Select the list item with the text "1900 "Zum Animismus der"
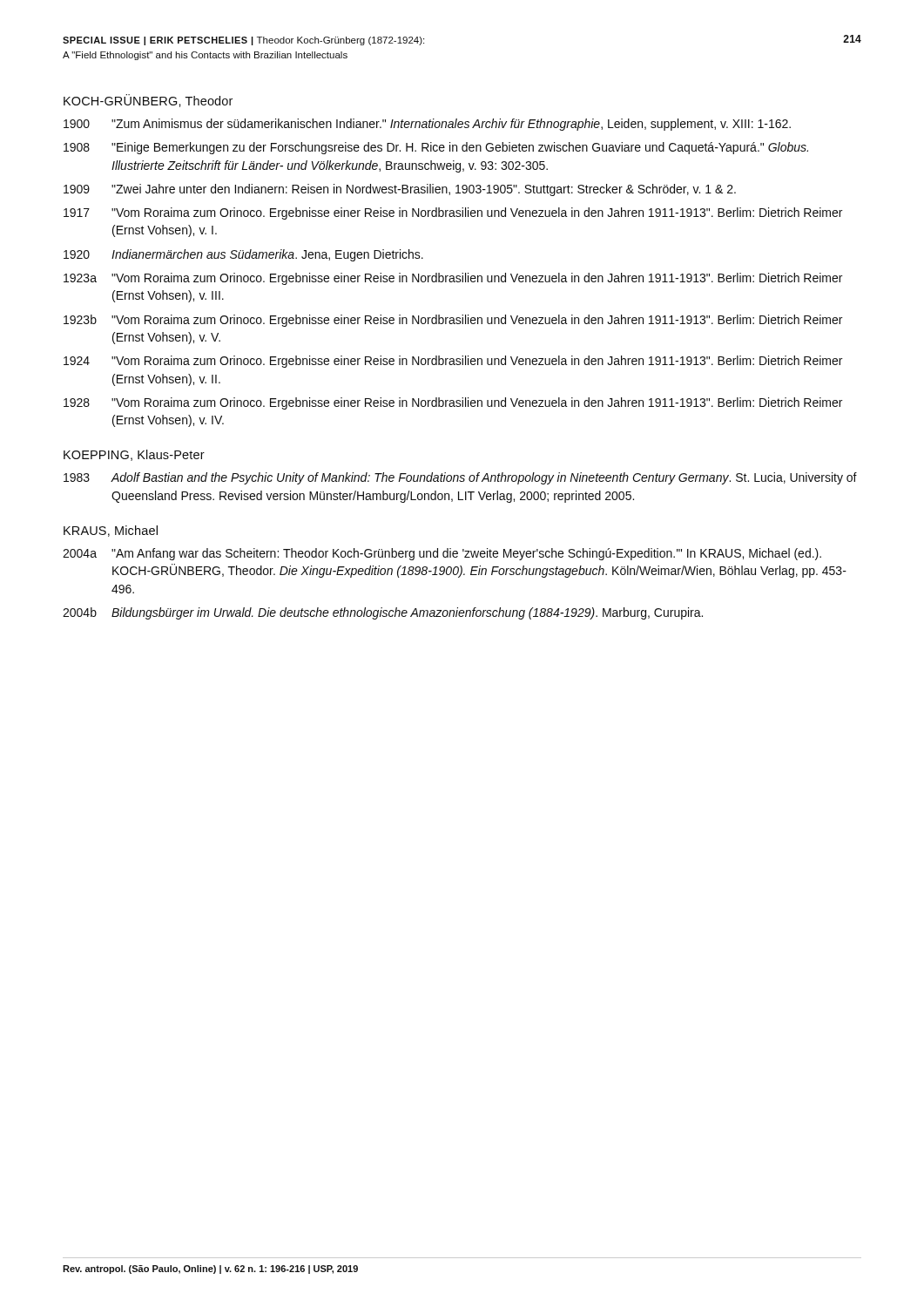The width and height of the screenshot is (924, 1307). [x=462, y=124]
